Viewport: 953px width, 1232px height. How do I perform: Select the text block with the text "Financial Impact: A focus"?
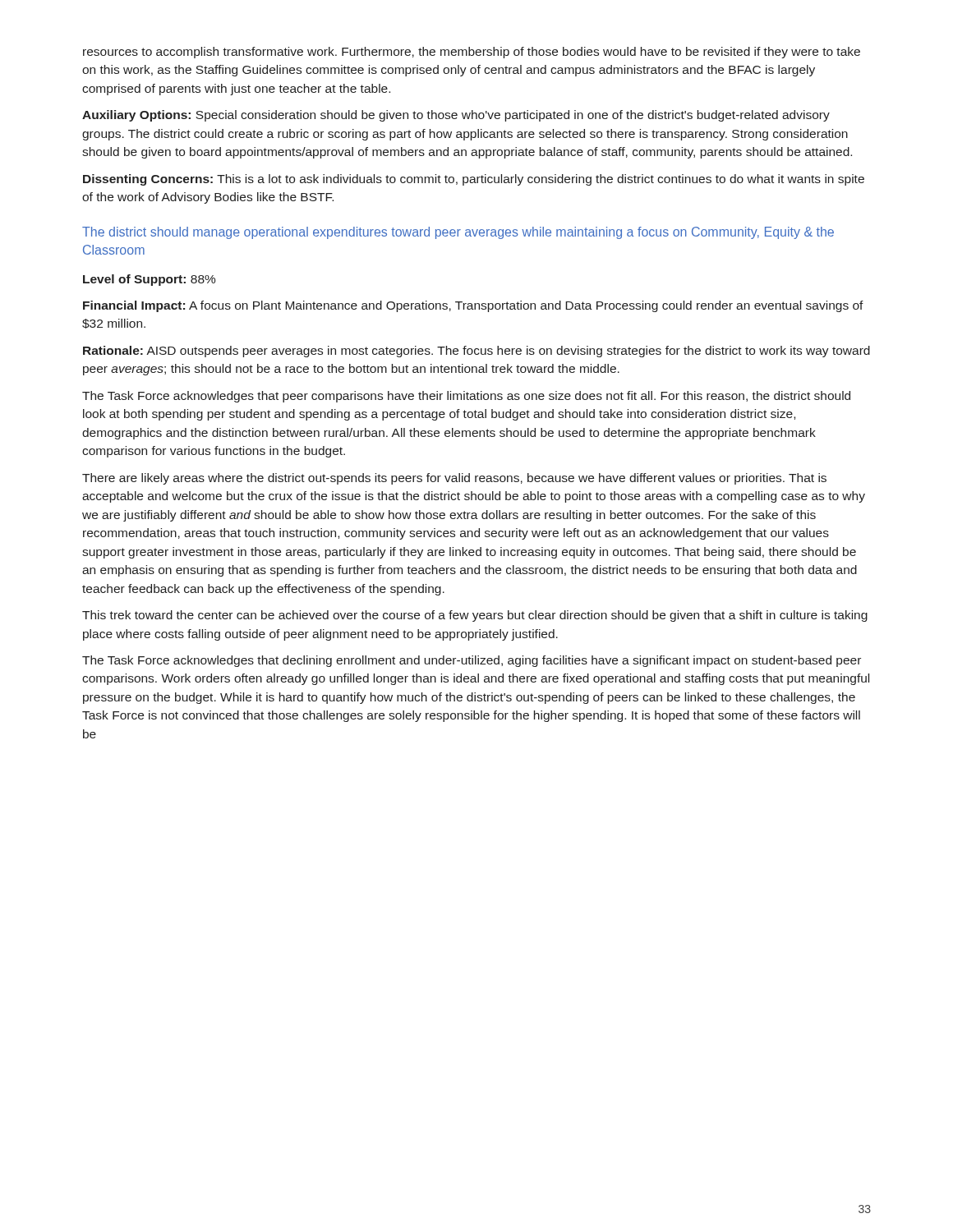(x=473, y=314)
